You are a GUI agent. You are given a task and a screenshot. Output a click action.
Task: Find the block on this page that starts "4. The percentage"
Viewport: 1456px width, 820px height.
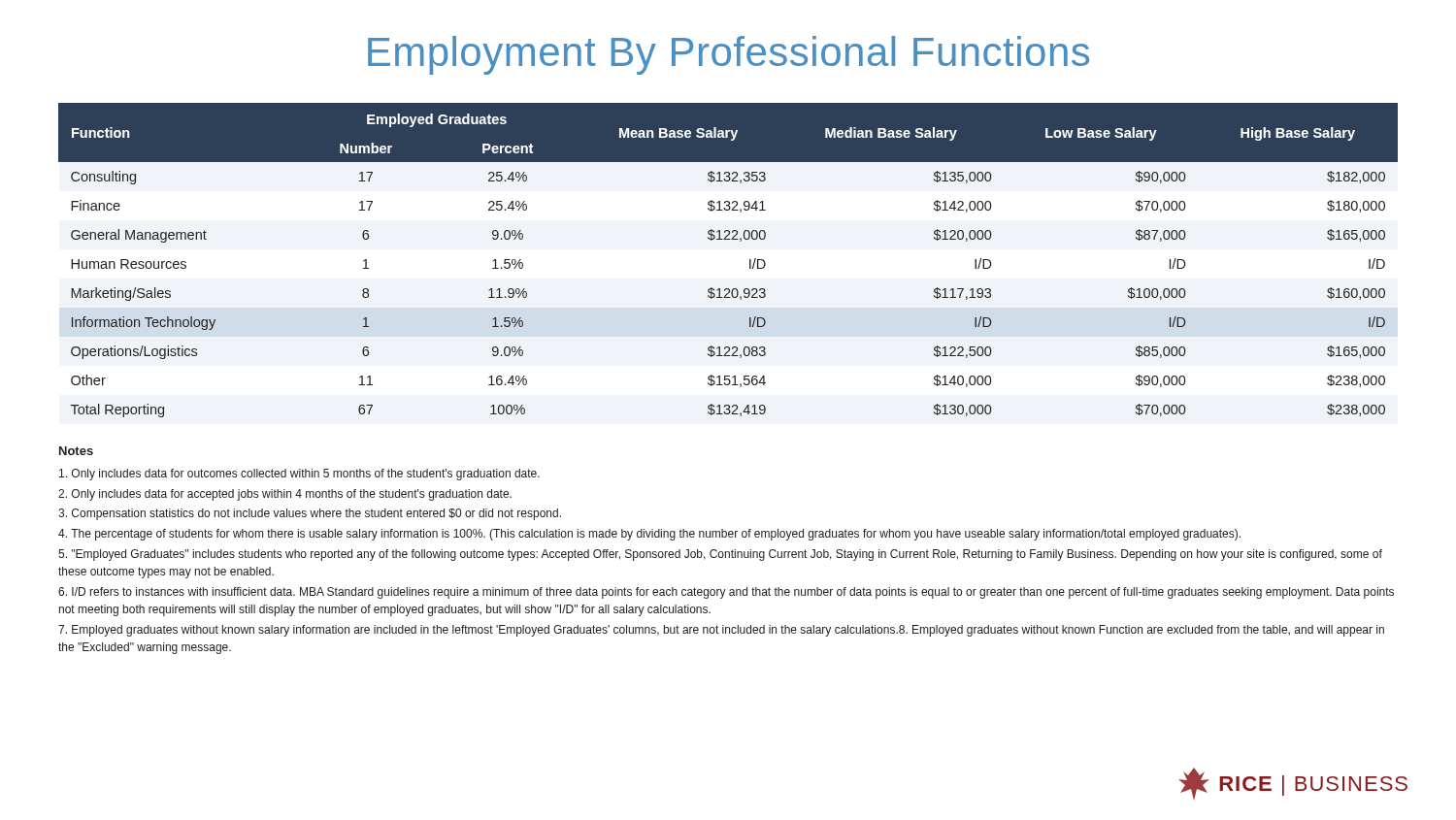pos(650,534)
